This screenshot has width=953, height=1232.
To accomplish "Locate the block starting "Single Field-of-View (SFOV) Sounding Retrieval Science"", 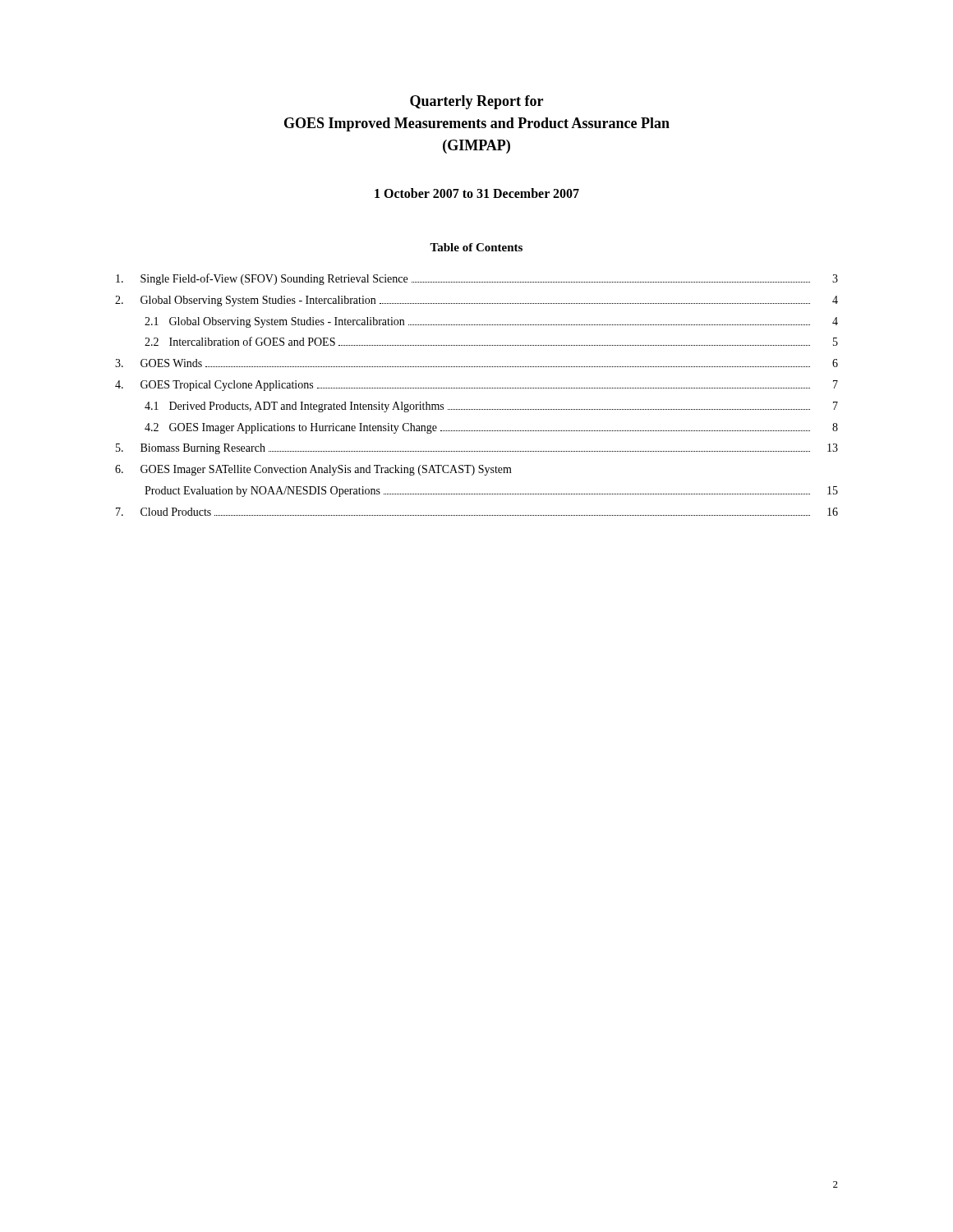I will pyautogui.click(x=476, y=279).
